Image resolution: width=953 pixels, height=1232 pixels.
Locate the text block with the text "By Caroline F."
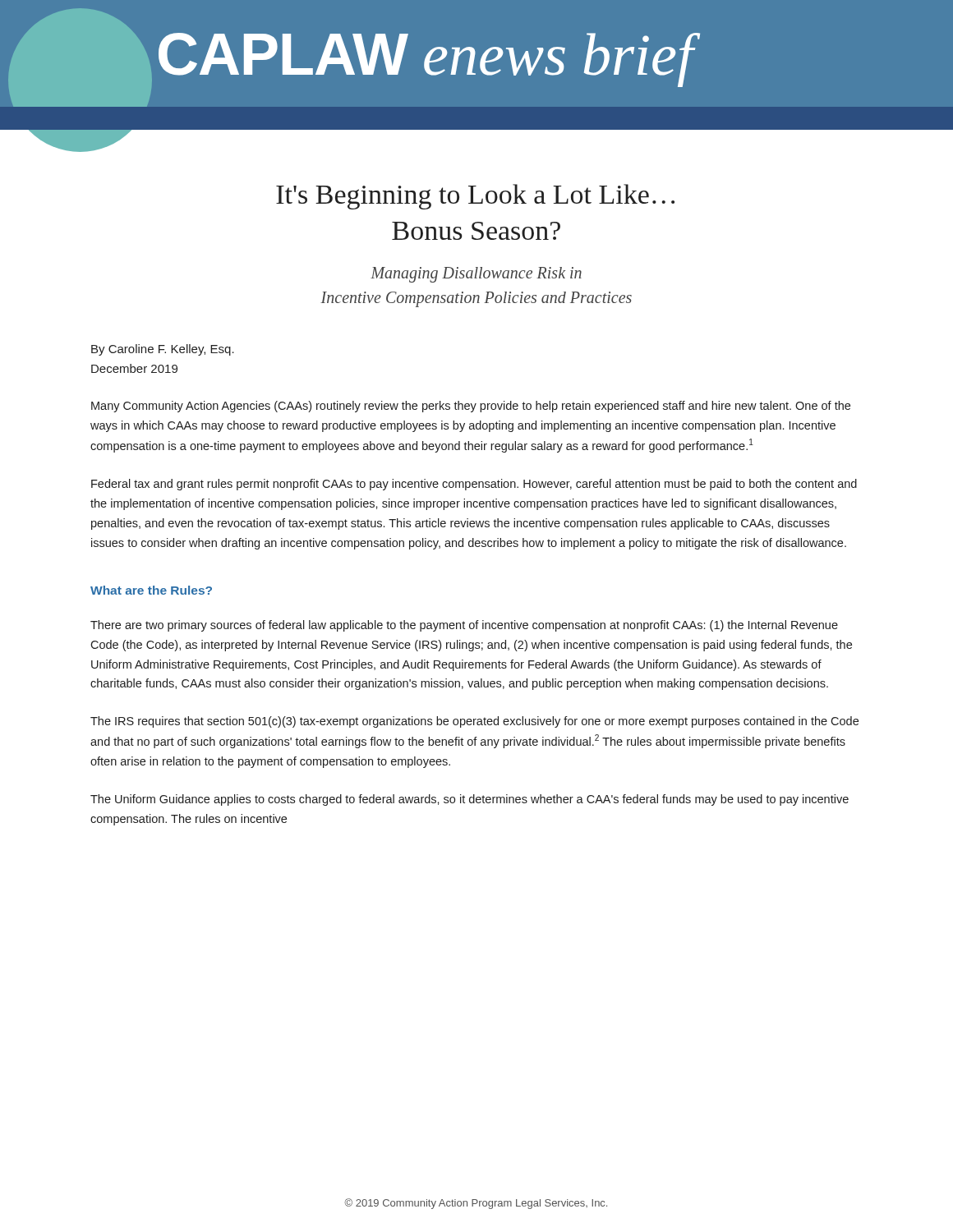162,359
